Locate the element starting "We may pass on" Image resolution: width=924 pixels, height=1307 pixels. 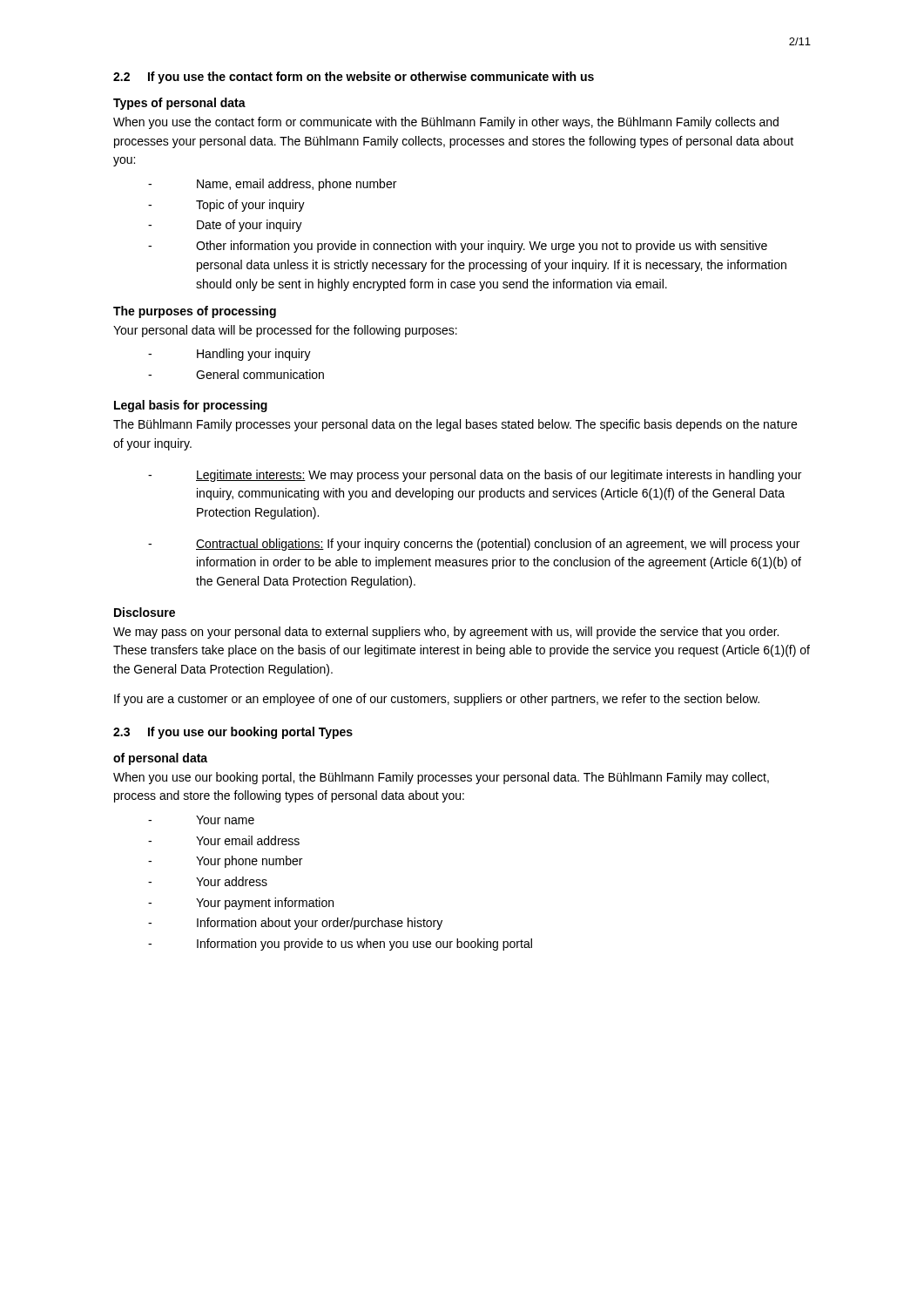(462, 650)
